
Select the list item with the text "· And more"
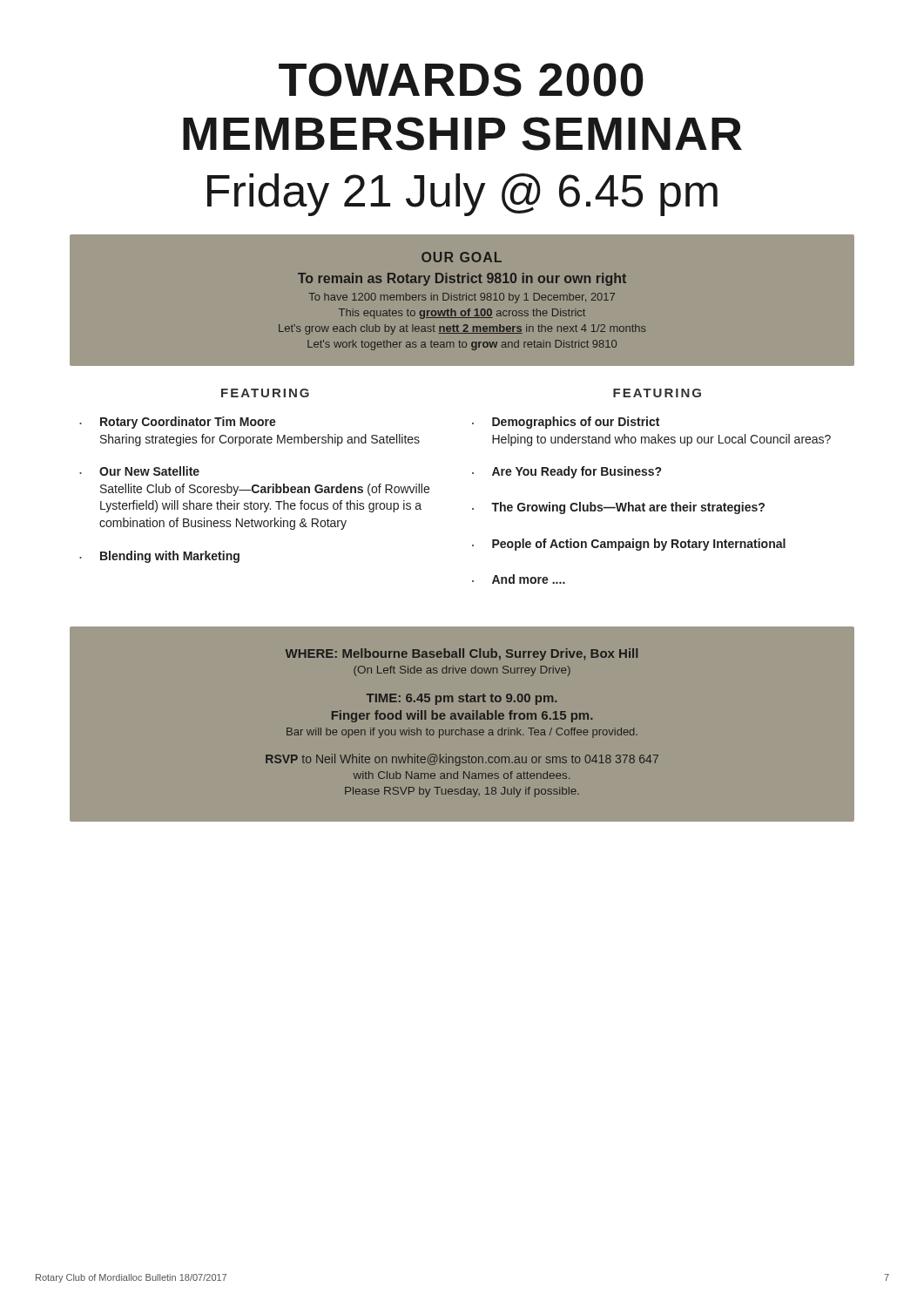(519, 579)
